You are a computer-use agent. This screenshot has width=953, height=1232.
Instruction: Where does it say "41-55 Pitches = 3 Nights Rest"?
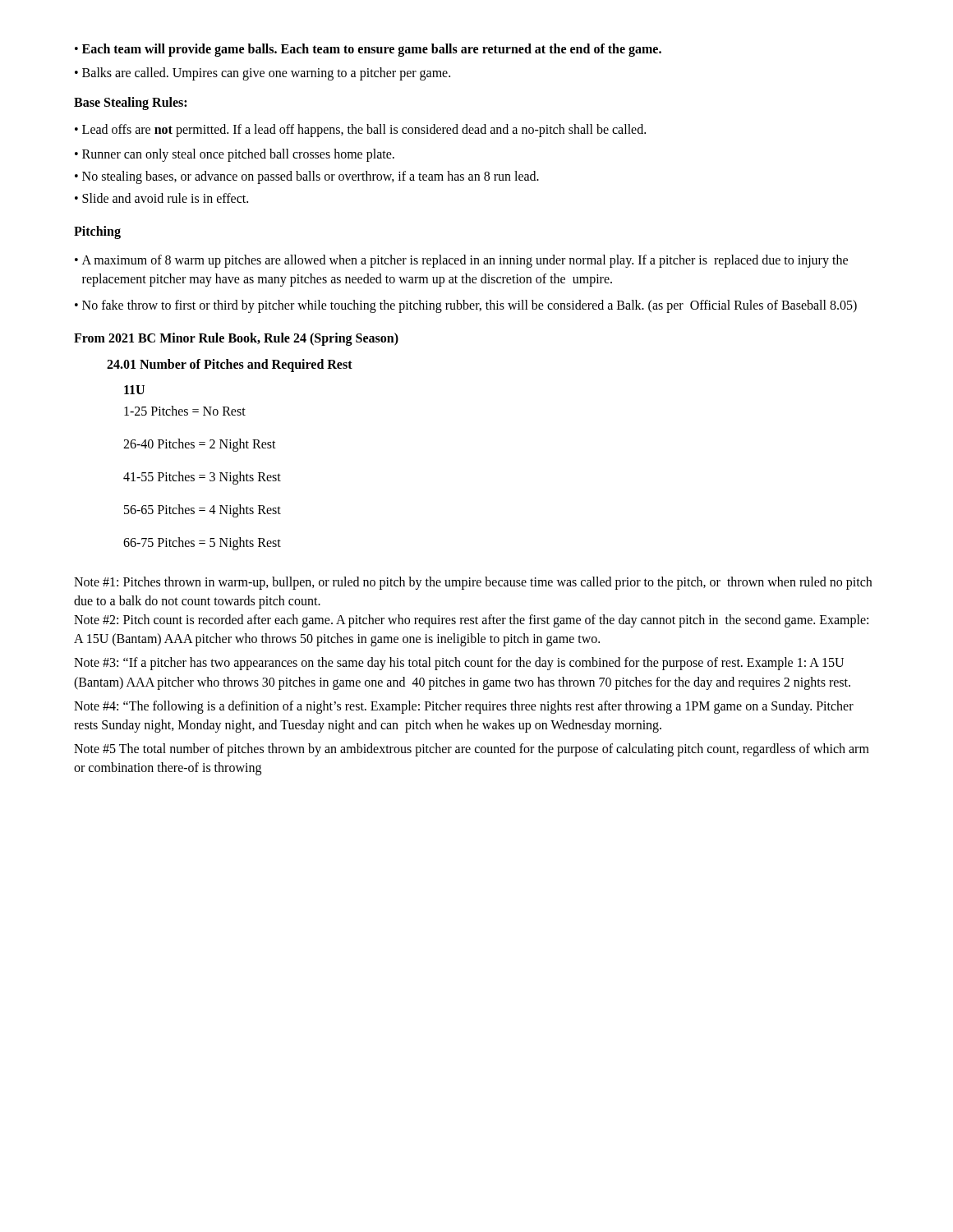pyautogui.click(x=202, y=477)
